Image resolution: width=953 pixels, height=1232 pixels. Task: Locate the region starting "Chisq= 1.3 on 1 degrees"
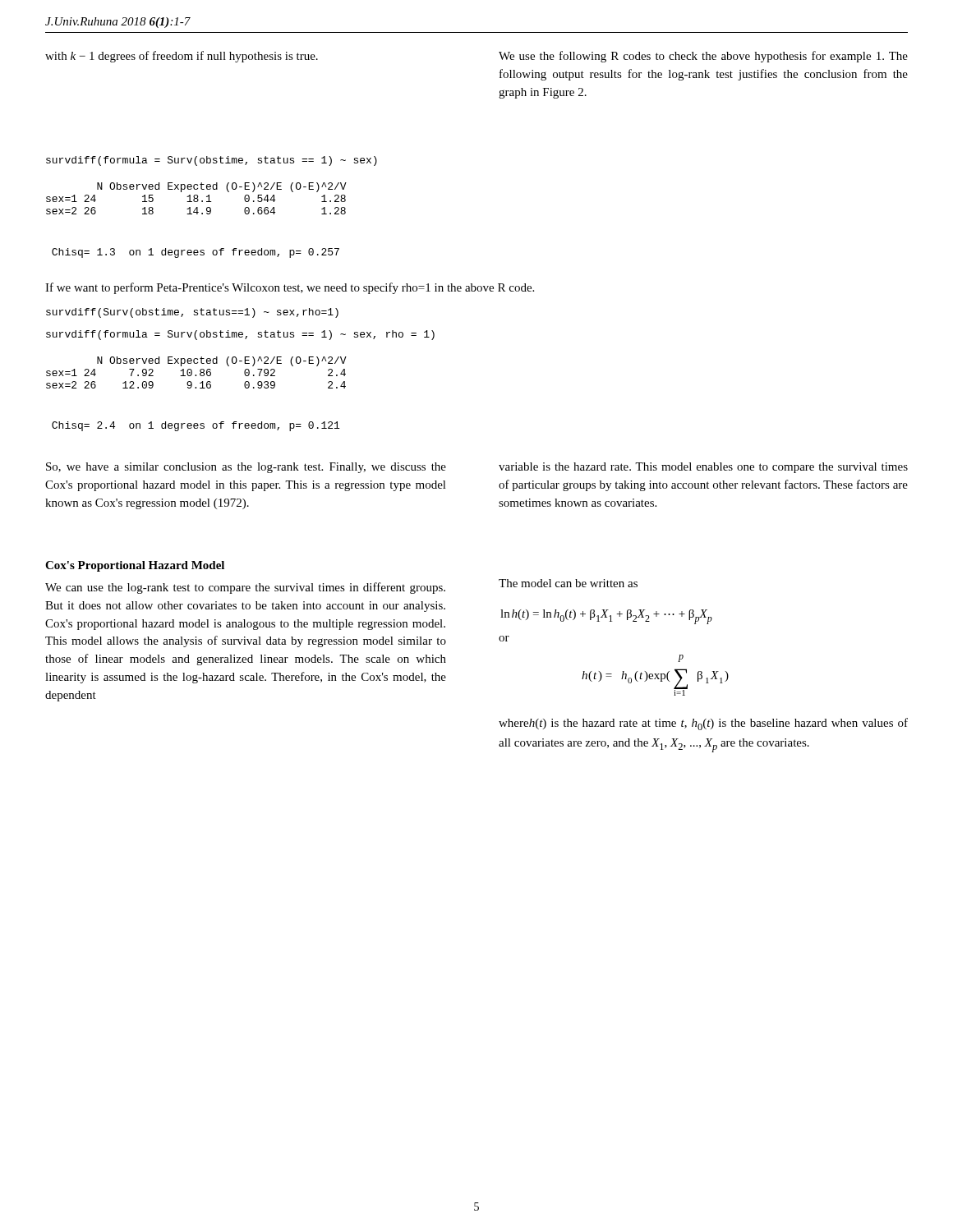[196, 253]
